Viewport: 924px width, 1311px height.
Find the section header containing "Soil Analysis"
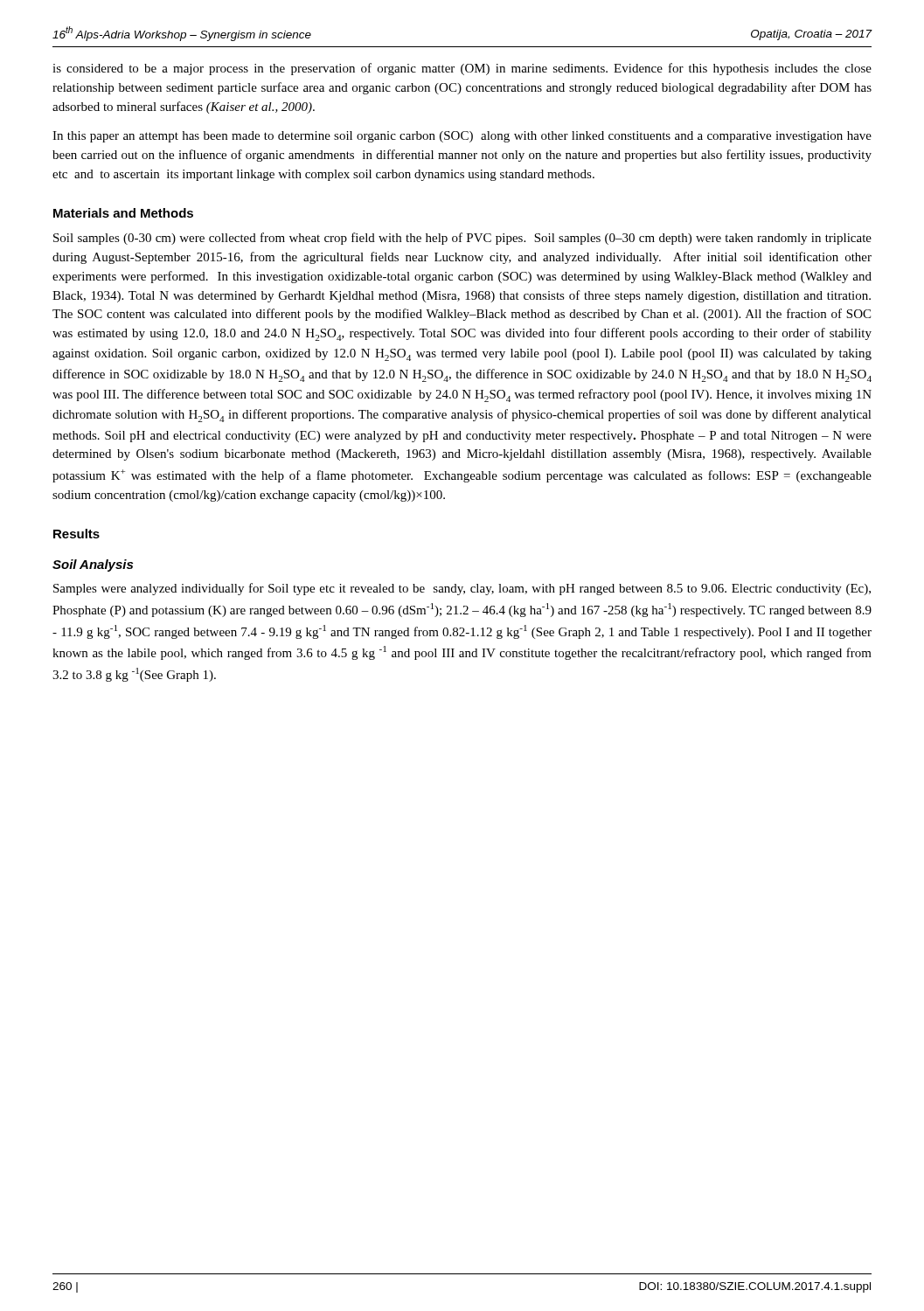point(93,564)
